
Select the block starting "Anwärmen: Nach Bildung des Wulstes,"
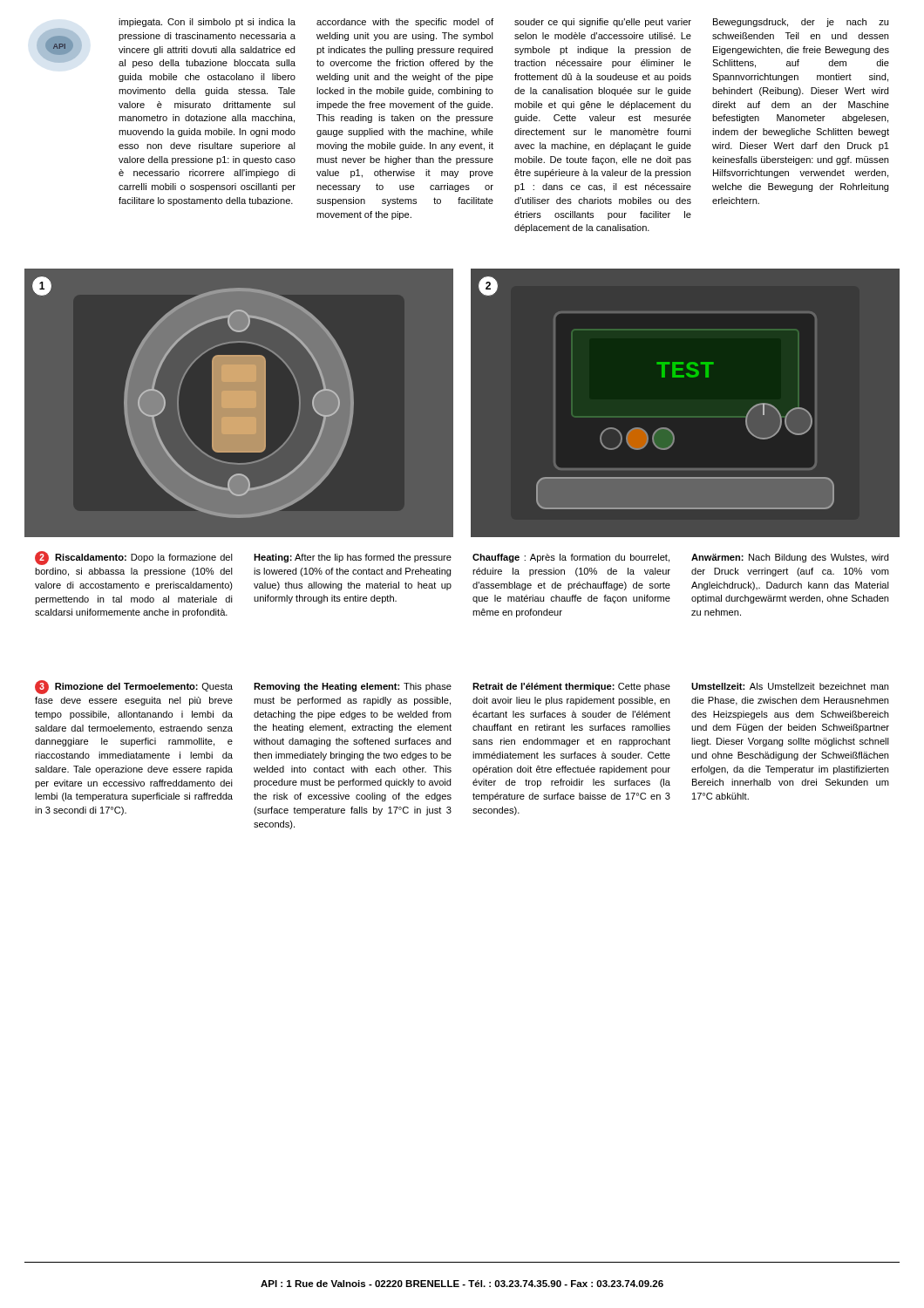click(790, 585)
